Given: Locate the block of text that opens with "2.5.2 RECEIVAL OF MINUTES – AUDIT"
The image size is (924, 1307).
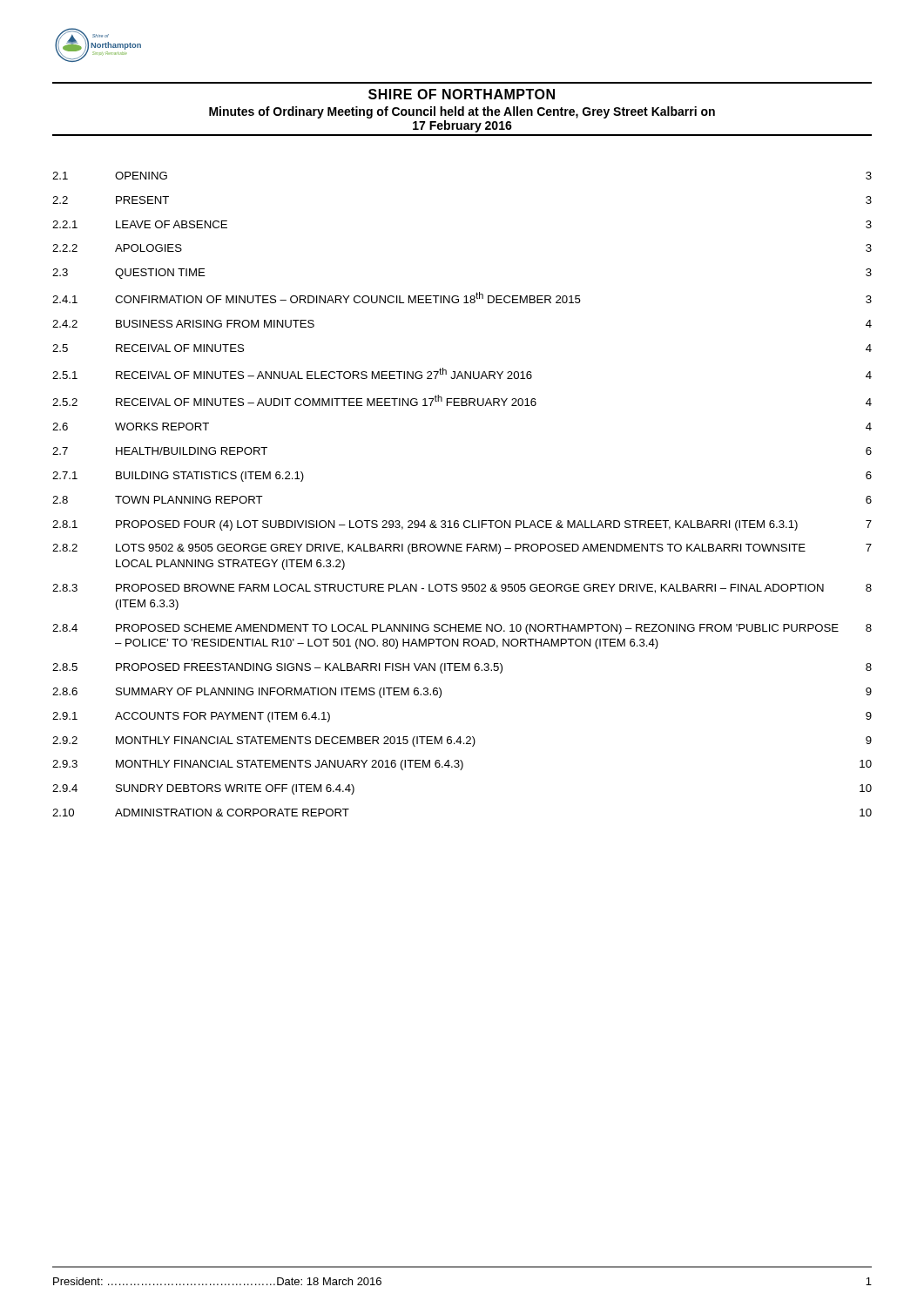Looking at the screenshot, I should pos(462,401).
